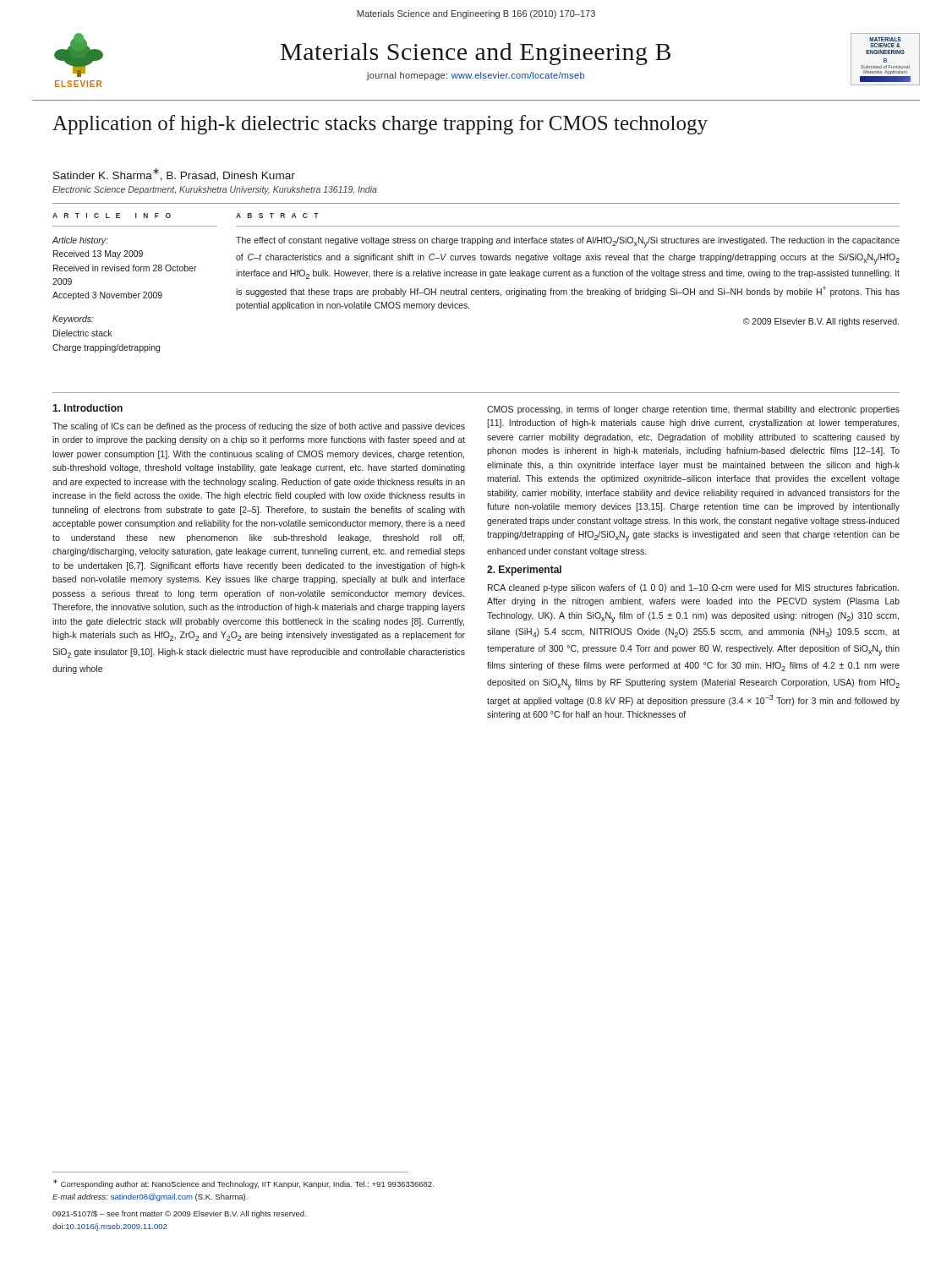Find the text block starting "The effect of constant negative voltage"
Screen dimensions: 1268x952
[x=568, y=272]
